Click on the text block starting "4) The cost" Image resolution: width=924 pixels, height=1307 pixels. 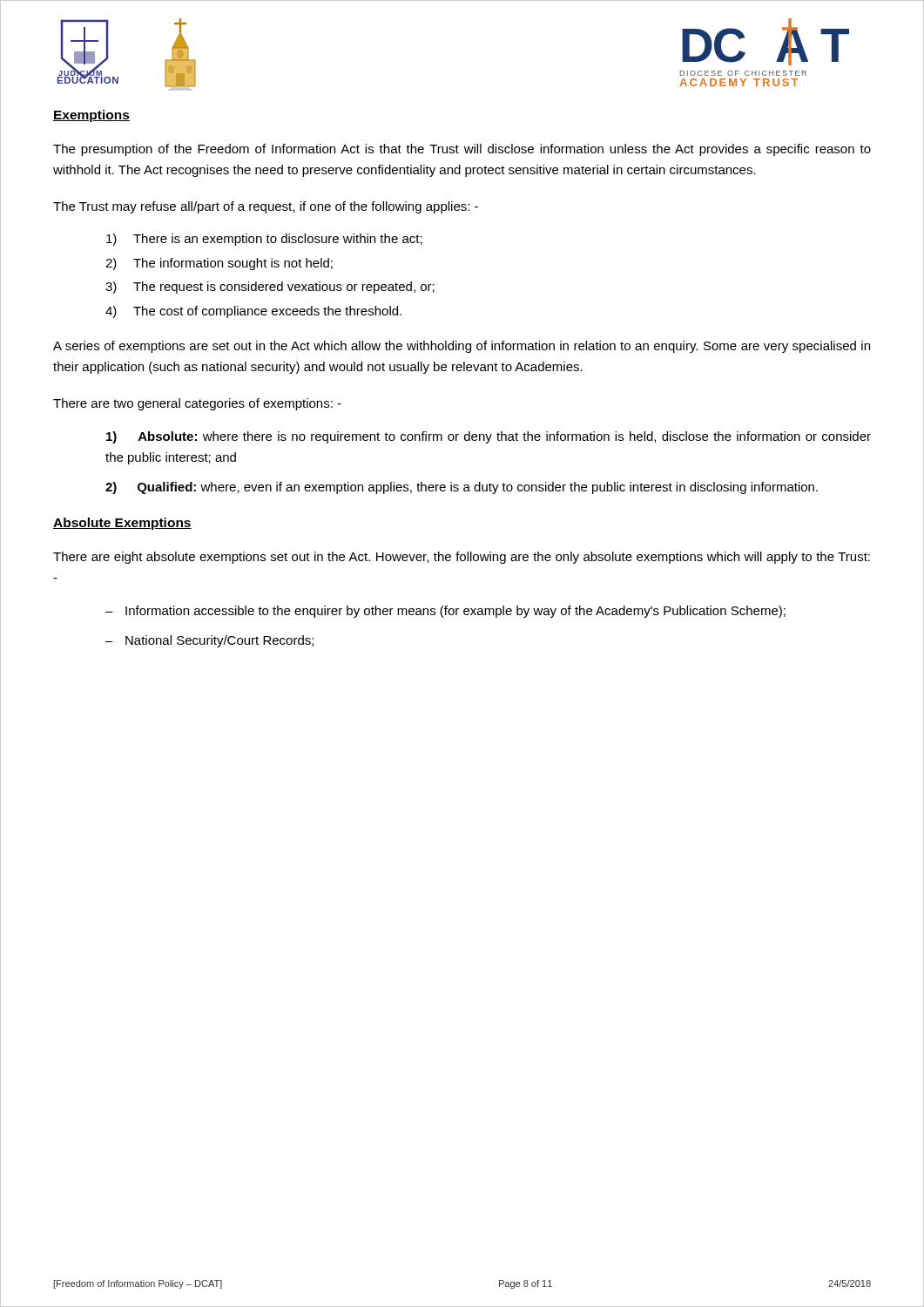tap(254, 310)
